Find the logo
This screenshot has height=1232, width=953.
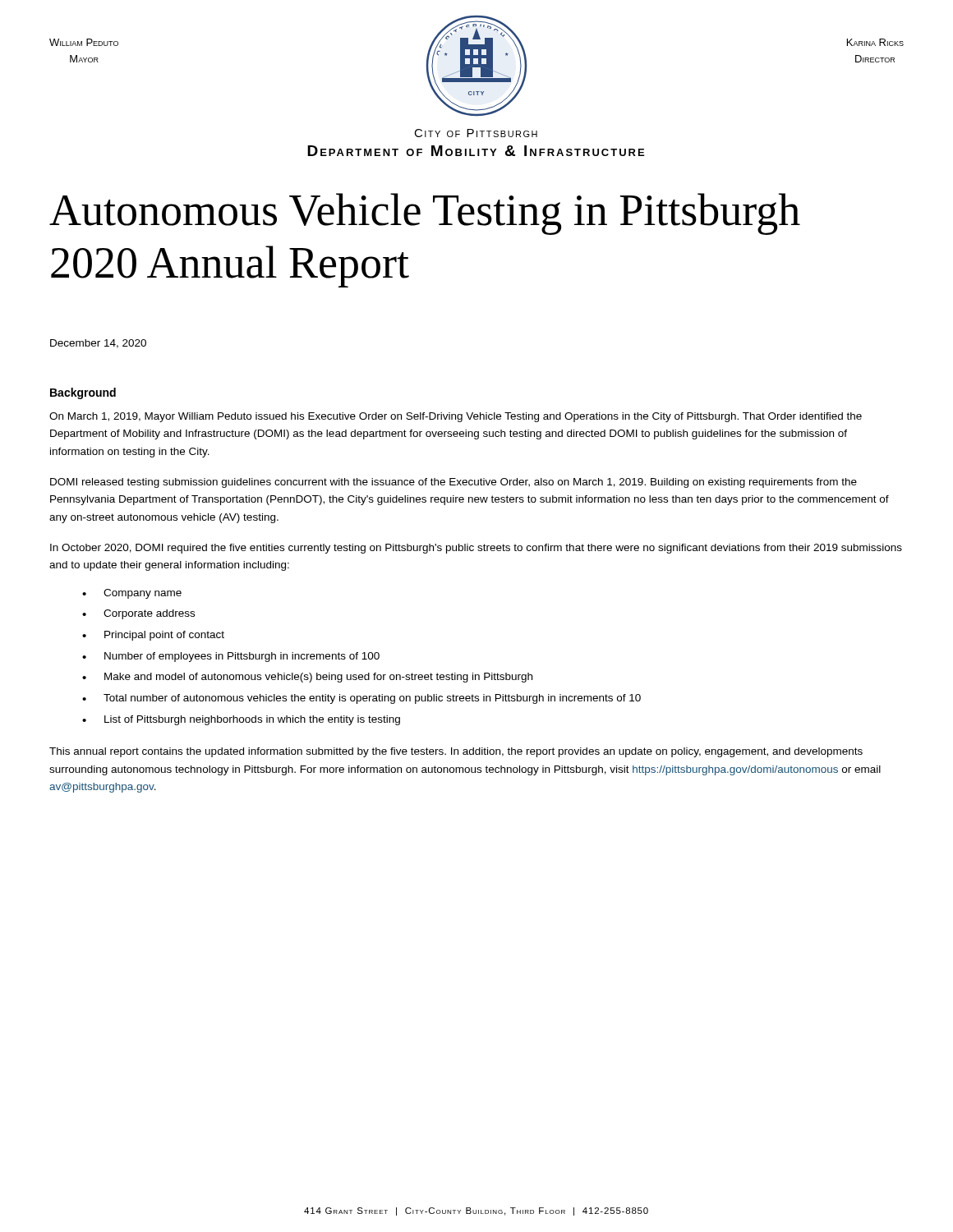[476, 66]
